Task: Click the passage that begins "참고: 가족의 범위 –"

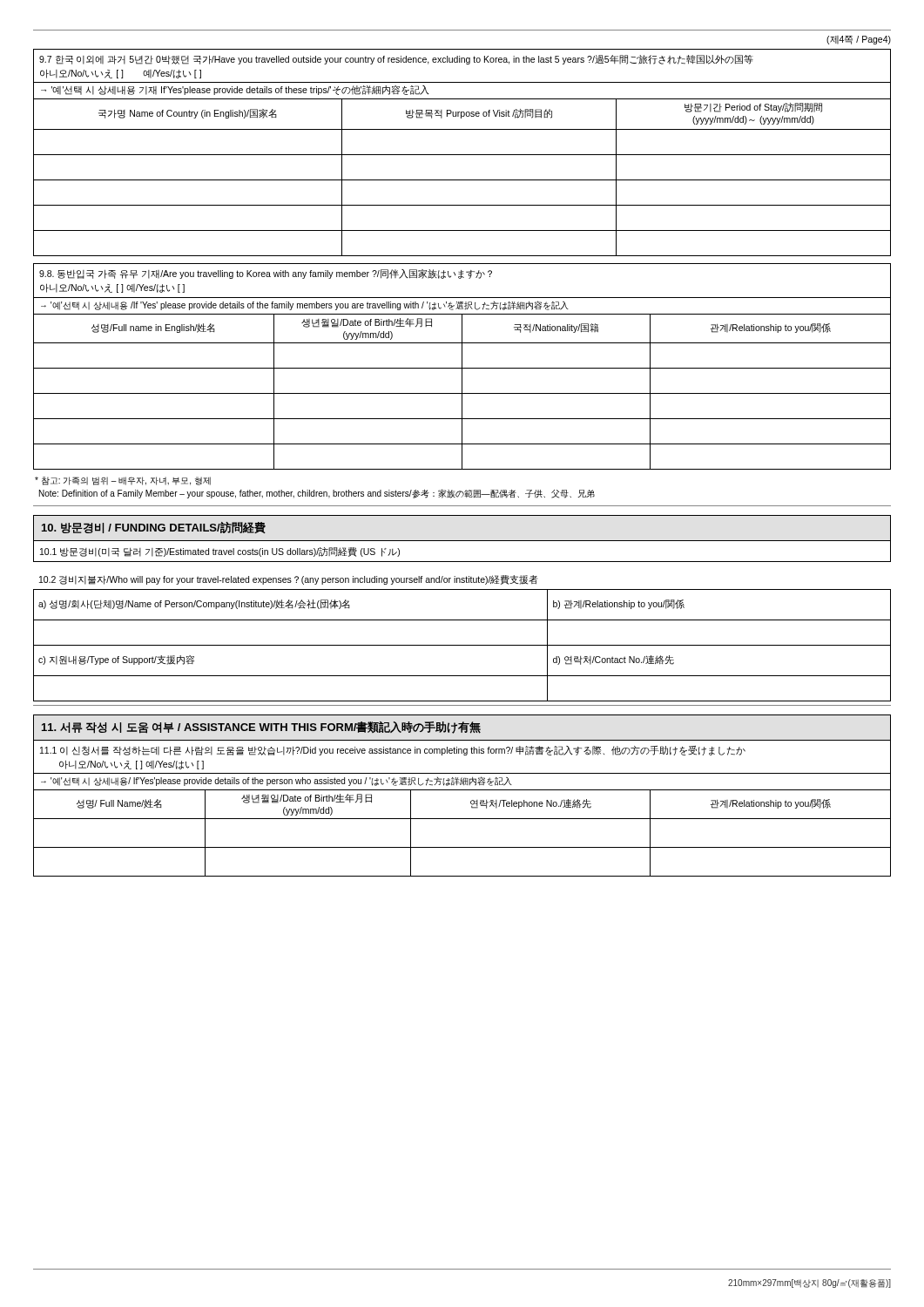Action: tap(315, 487)
